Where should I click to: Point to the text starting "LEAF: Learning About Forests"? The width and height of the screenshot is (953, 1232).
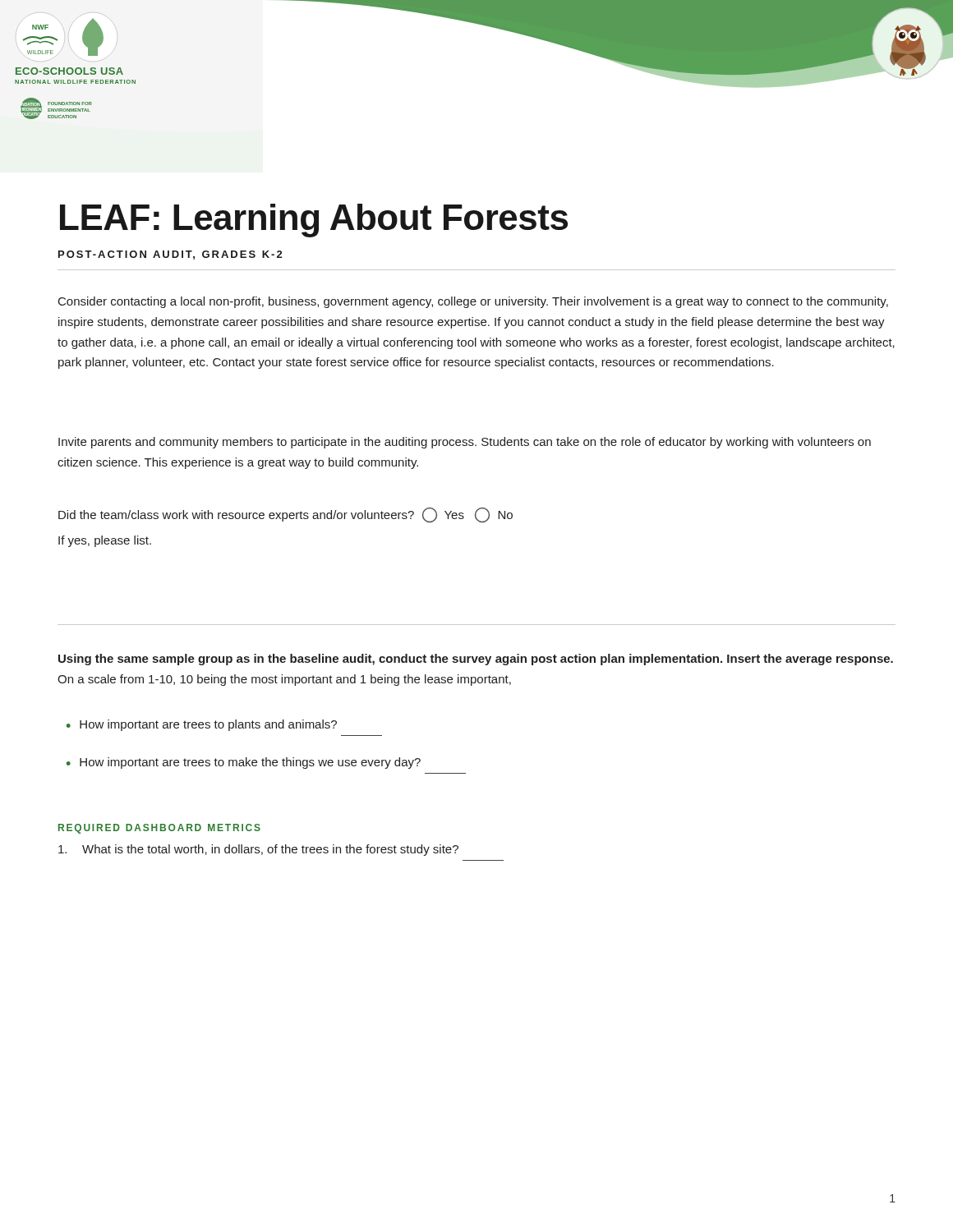[476, 218]
